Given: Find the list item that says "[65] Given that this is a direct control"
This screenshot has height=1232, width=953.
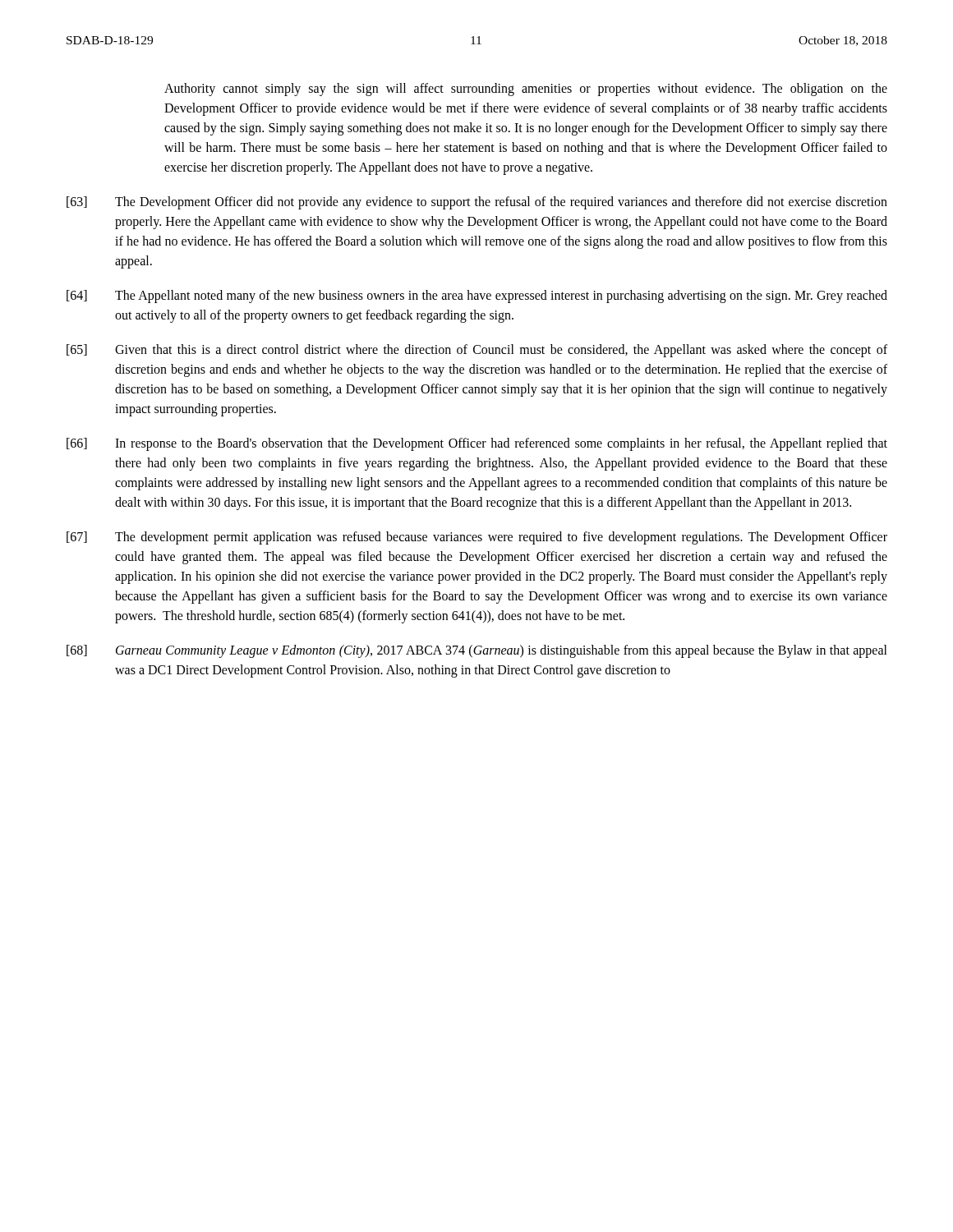Looking at the screenshot, I should coord(476,380).
